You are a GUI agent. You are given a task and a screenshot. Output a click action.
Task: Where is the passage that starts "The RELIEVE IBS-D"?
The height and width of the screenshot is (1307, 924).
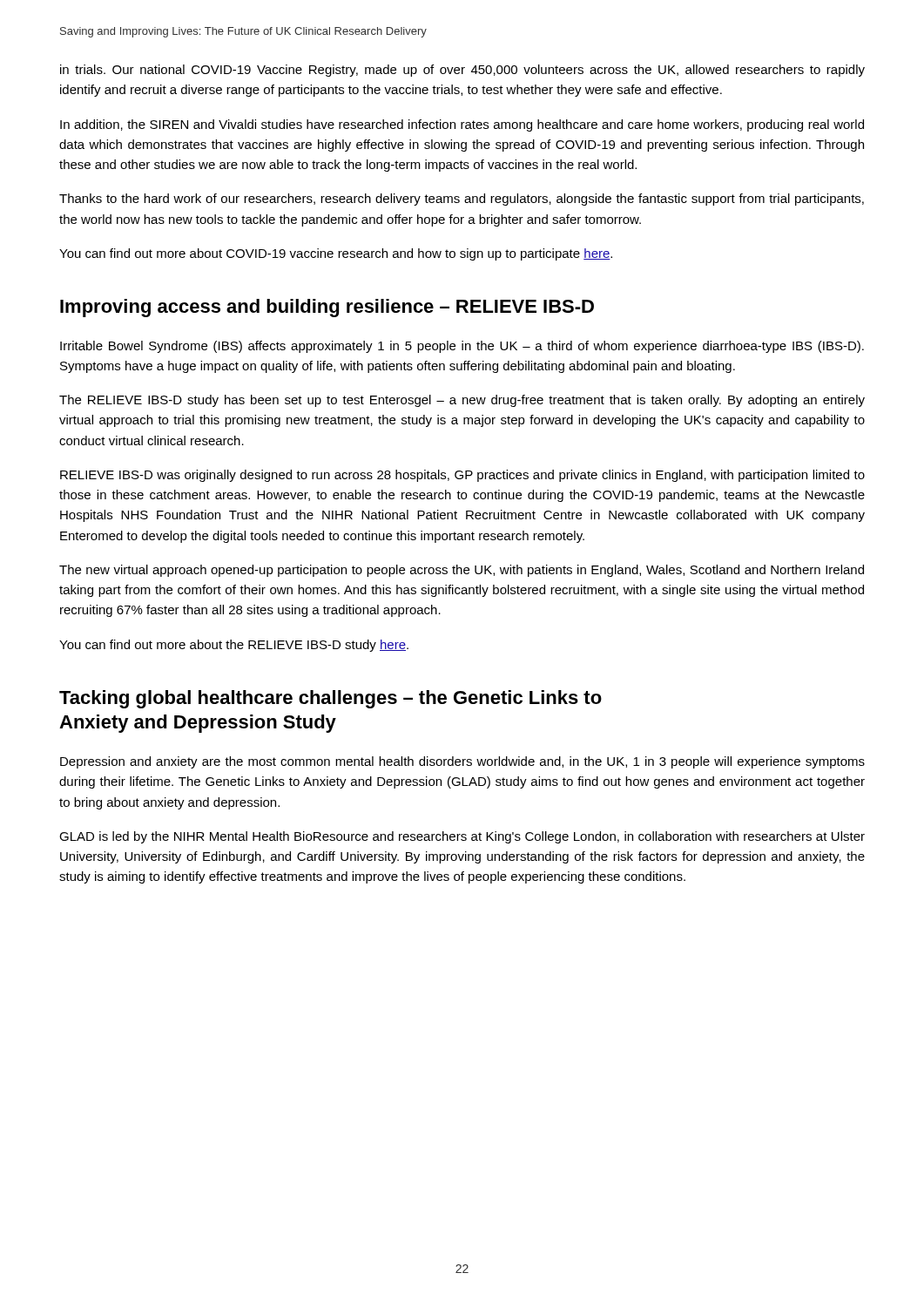462,420
